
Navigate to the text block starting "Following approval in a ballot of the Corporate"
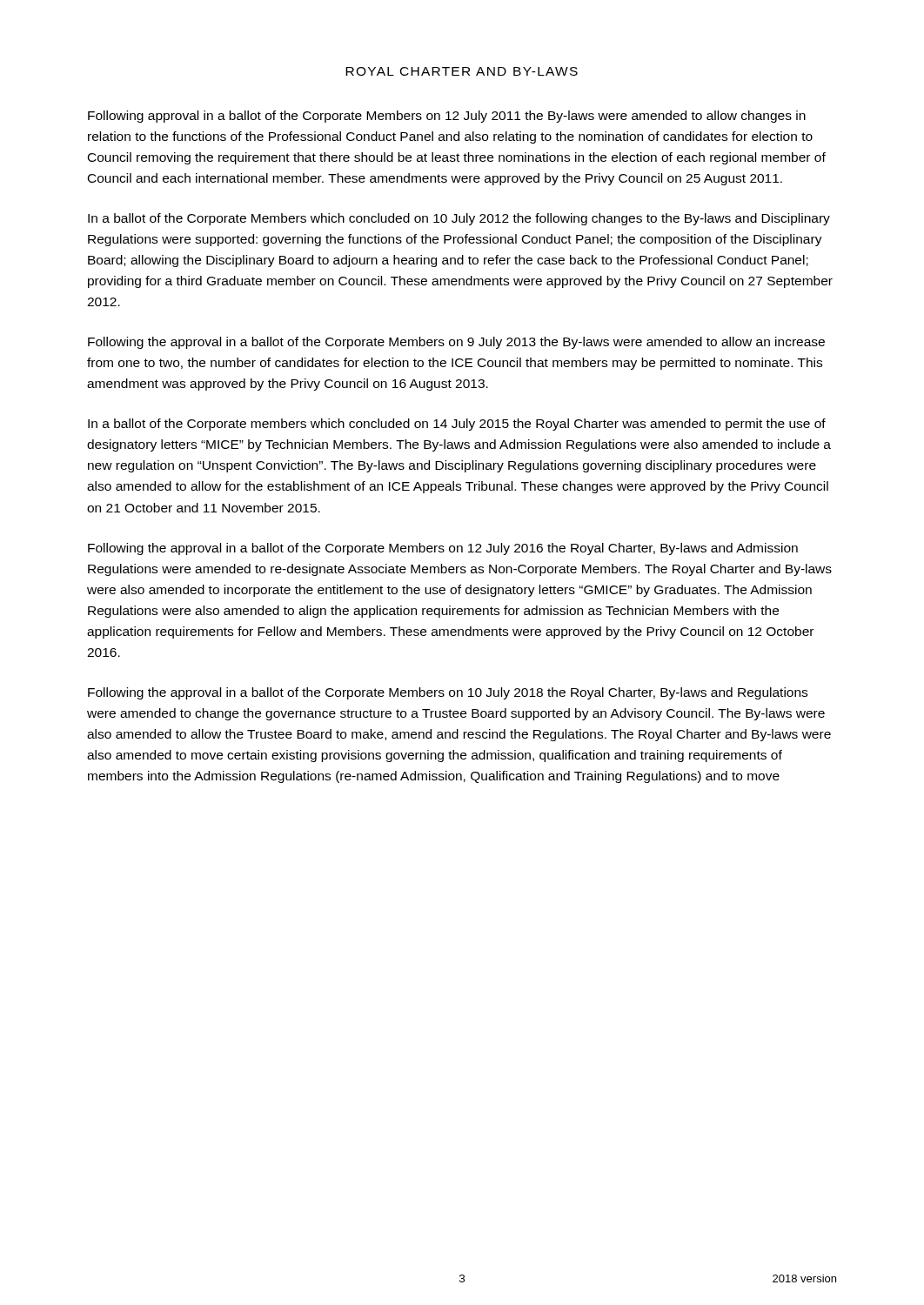[x=456, y=147]
